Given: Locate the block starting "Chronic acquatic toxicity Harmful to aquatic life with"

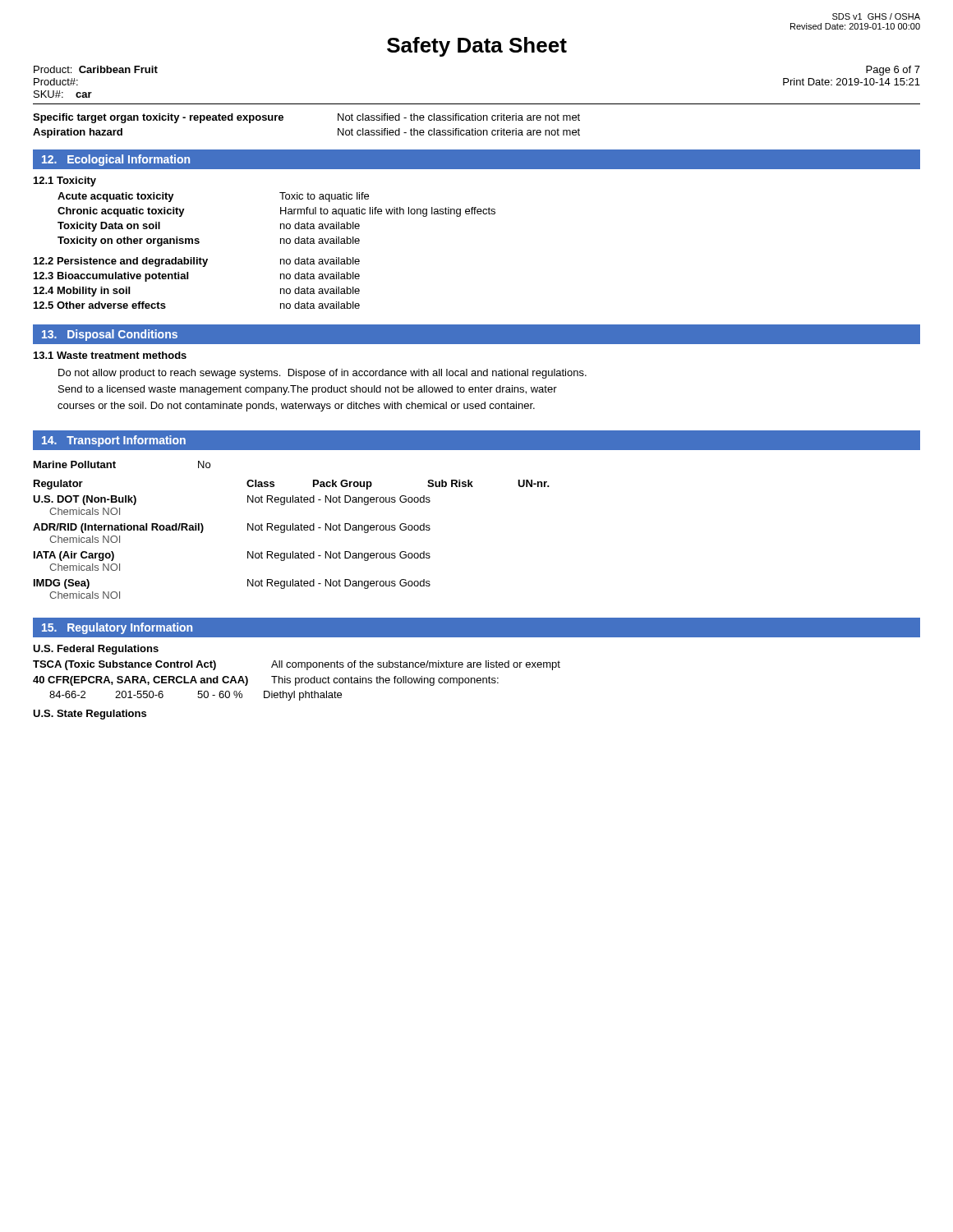Looking at the screenshot, I should [489, 211].
